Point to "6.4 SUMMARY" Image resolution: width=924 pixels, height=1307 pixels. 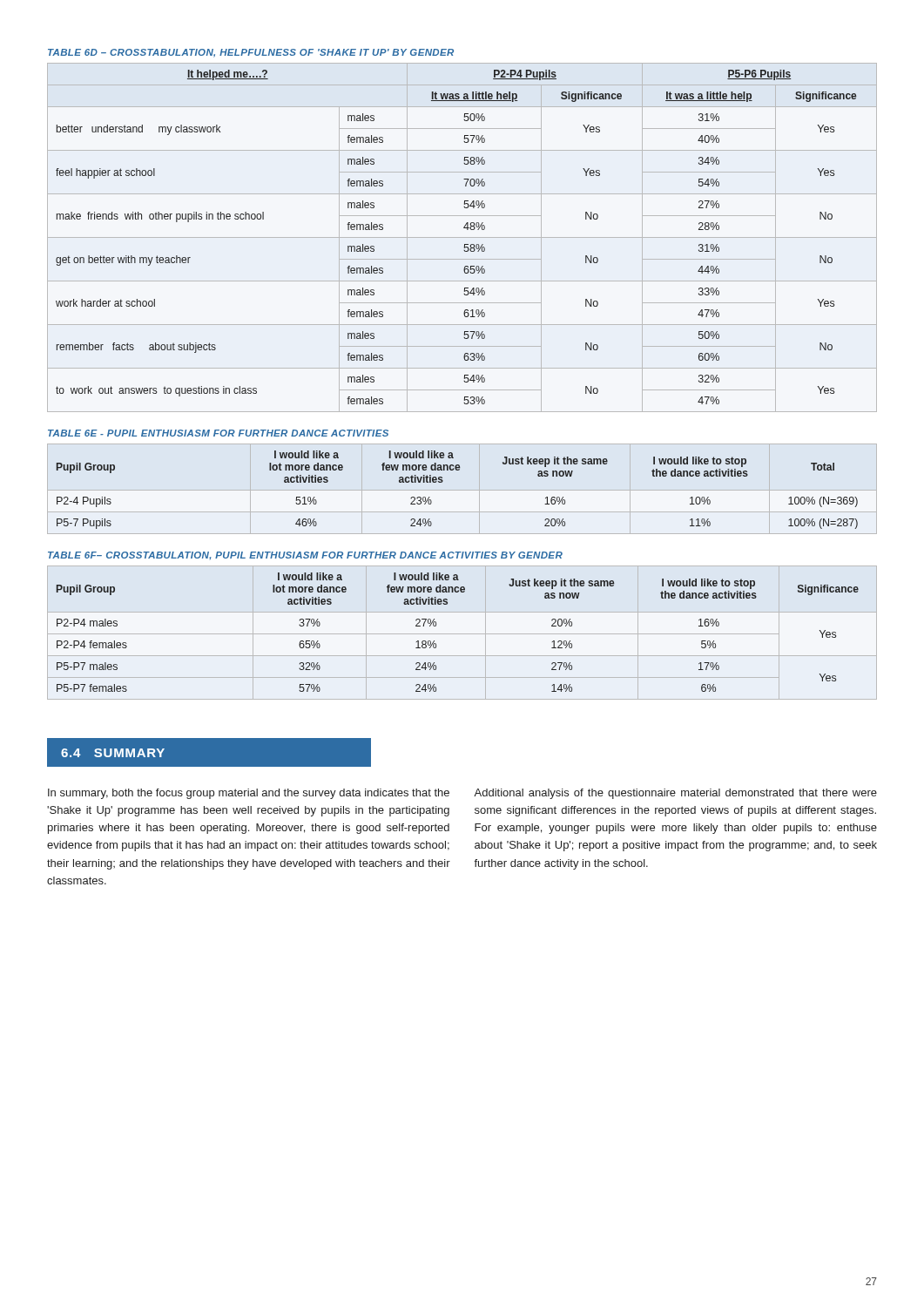click(x=113, y=753)
